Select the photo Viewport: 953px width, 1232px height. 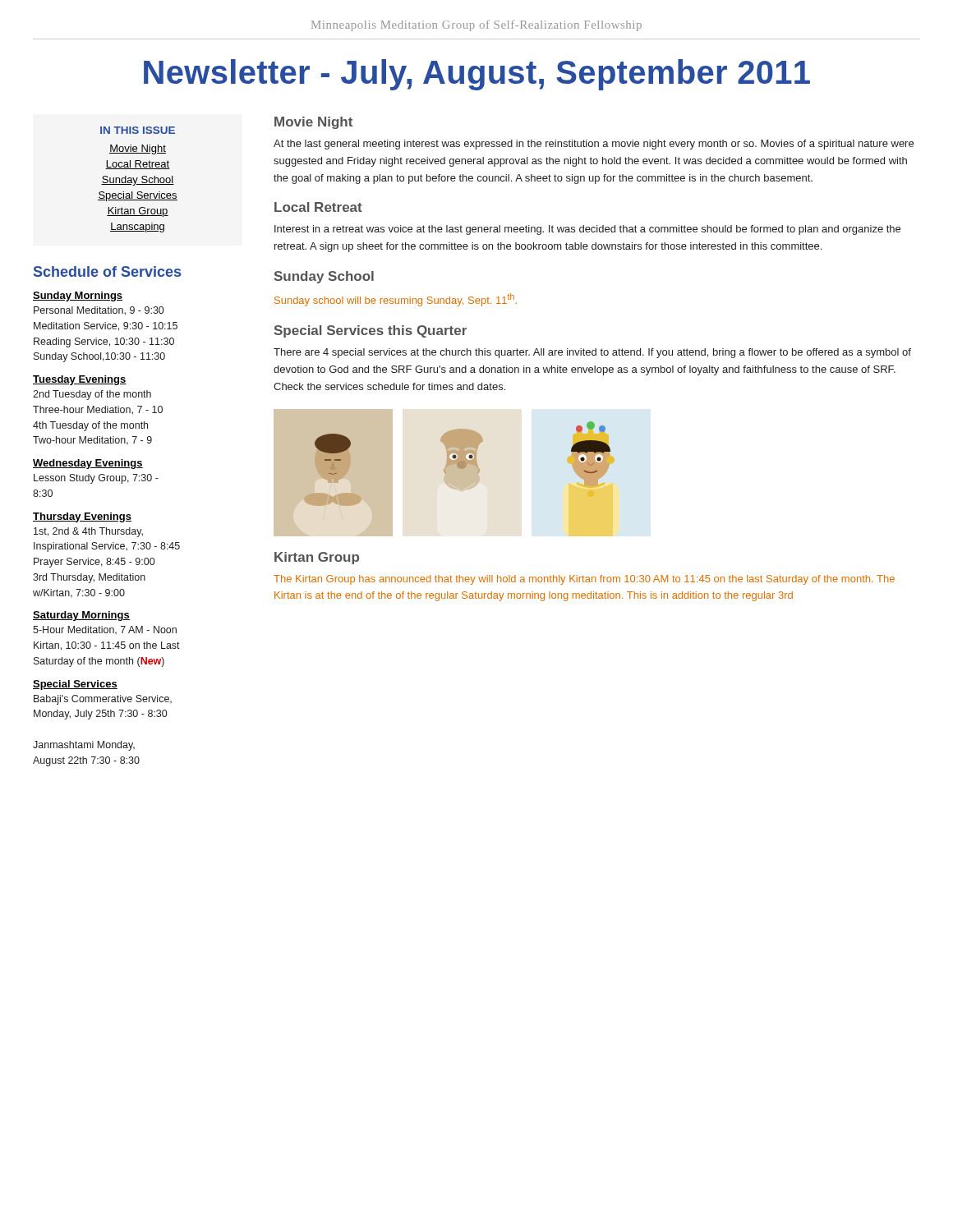pyautogui.click(x=597, y=472)
